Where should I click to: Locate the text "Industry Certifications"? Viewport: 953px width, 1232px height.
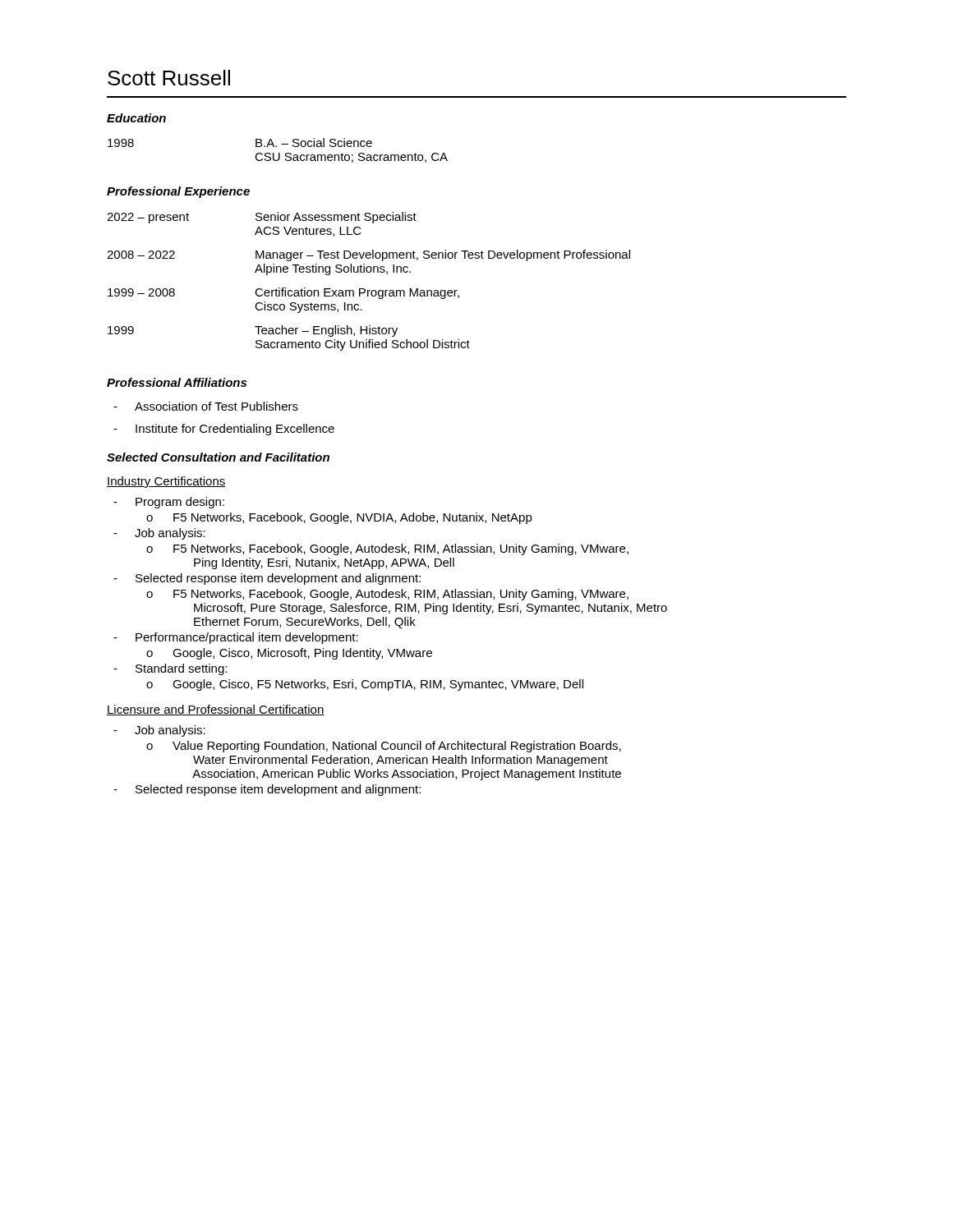166,481
